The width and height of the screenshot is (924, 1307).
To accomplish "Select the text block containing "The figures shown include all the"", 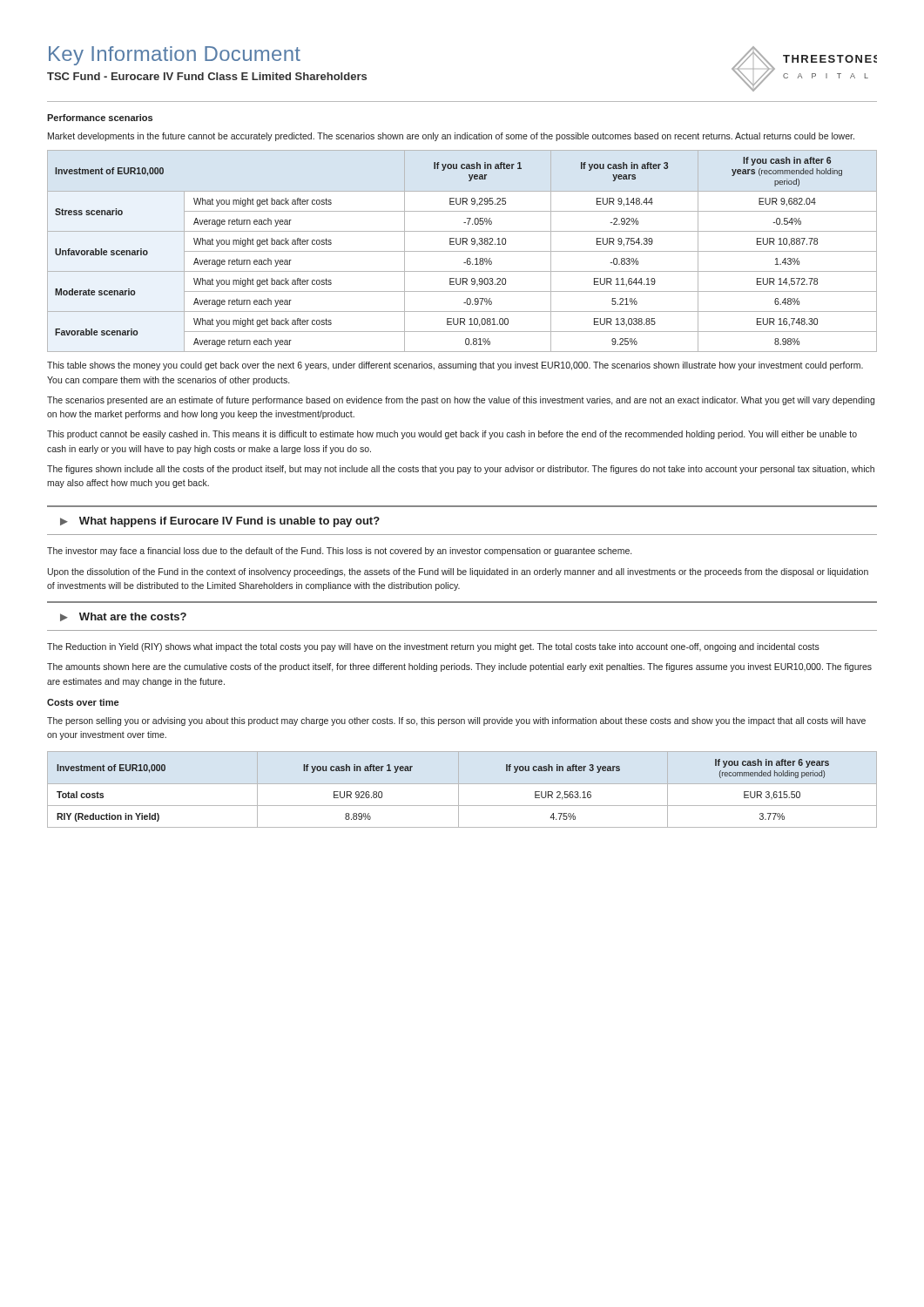I will (461, 476).
